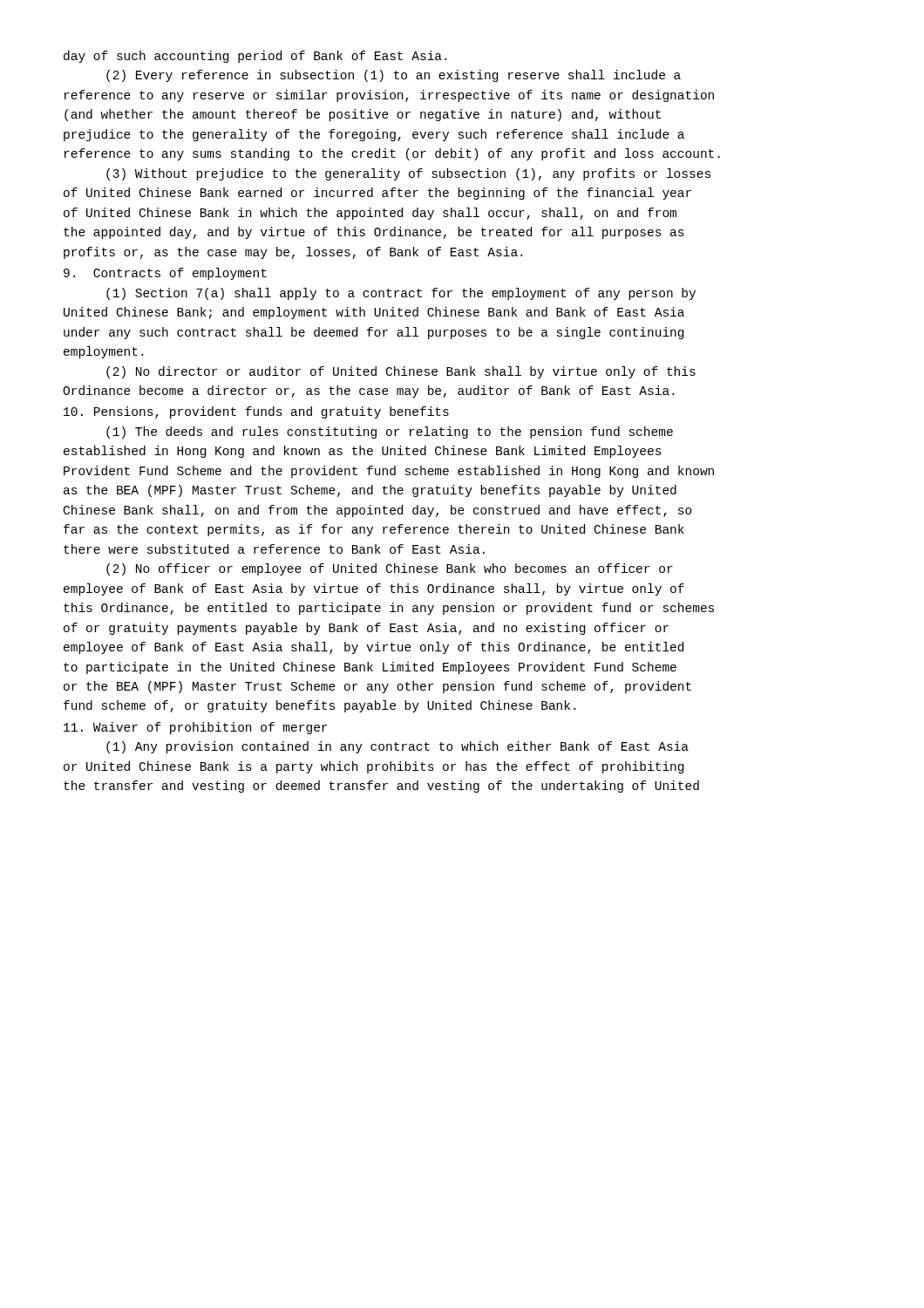Find the region starting "(2) No director or auditor of United"

tap(462, 380)
